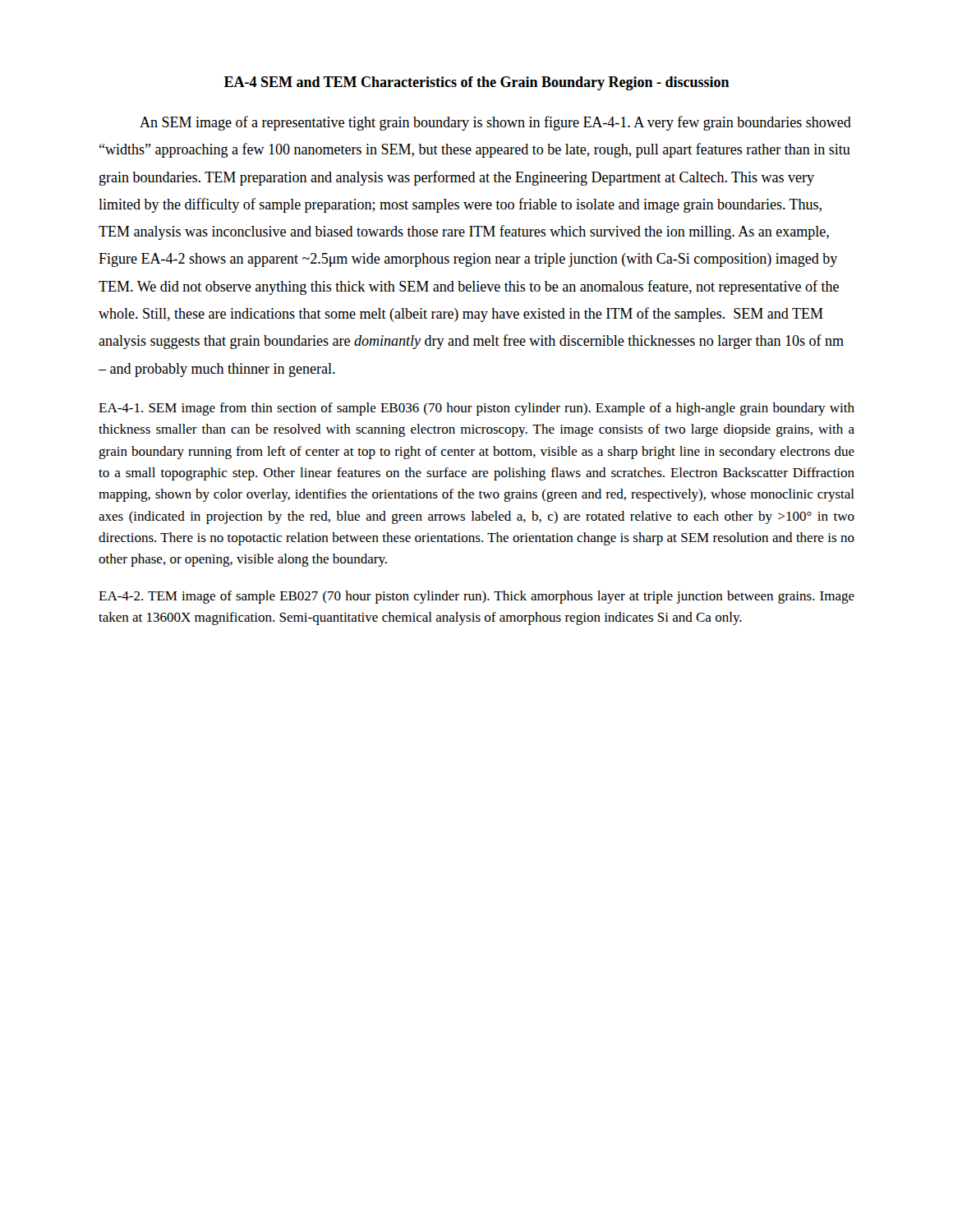Image resolution: width=953 pixels, height=1232 pixels.
Task: Navigate to the text block starting "EA-4-2. TEM image"
Action: pos(476,606)
